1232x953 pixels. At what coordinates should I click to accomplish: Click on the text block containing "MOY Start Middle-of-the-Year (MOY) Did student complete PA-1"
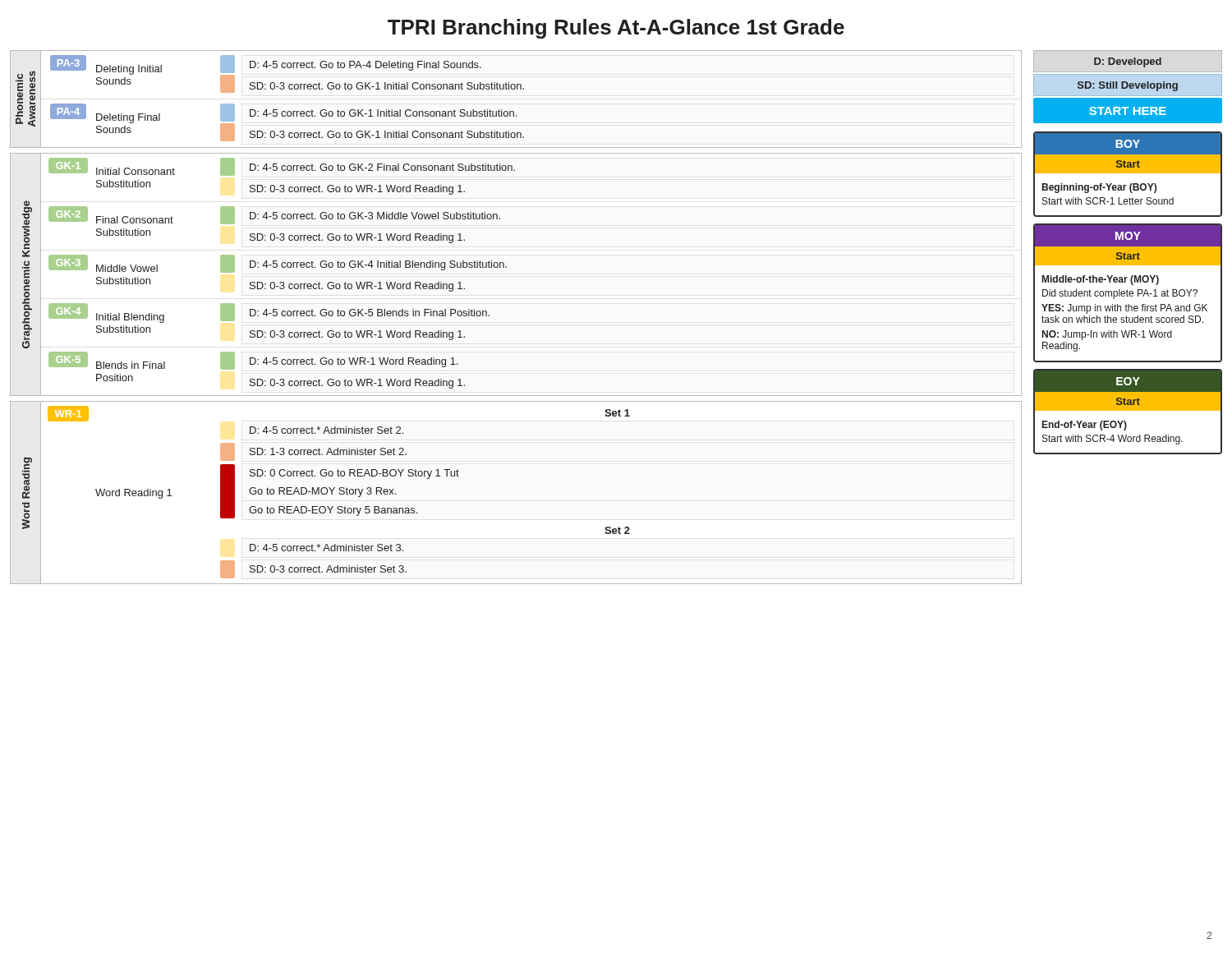(1128, 293)
